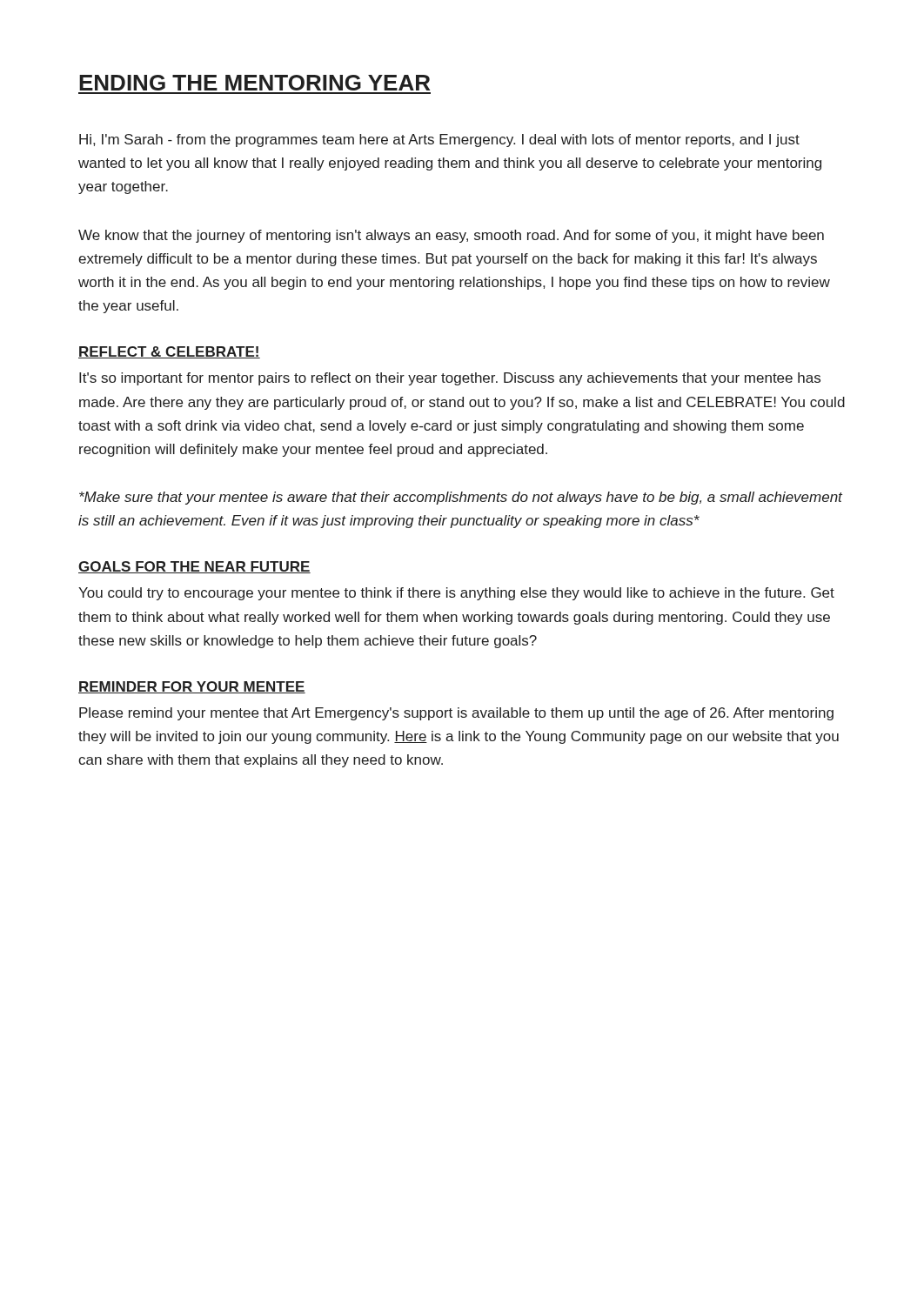Find the section header with the text "REMINDER FOR YOUR MENTEE"
This screenshot has width=924, height=1305.
point(192,687)
